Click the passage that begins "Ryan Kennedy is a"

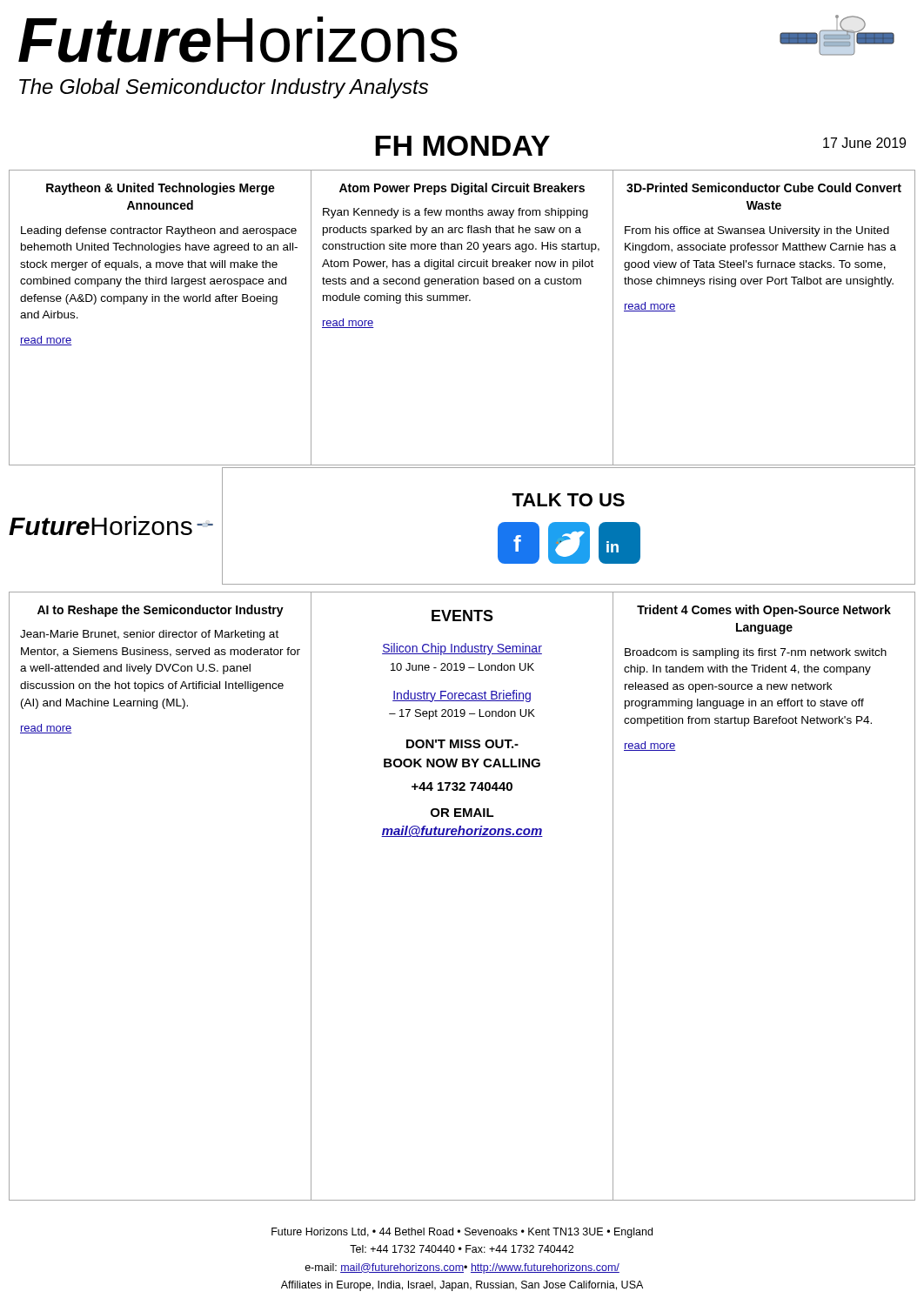pyautogui.click(x=461, y=255)
